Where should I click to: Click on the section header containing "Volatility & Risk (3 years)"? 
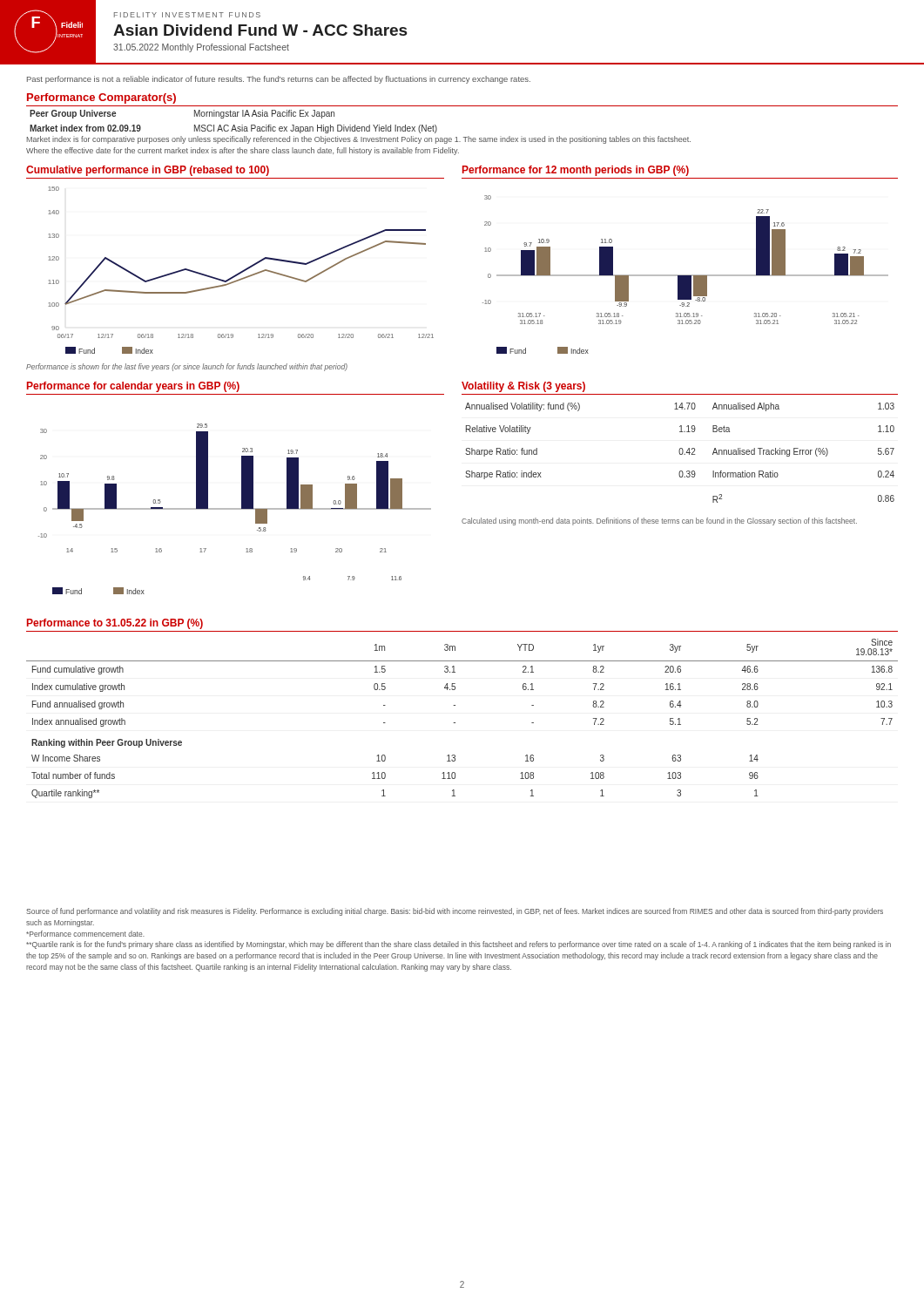point(680,387)
